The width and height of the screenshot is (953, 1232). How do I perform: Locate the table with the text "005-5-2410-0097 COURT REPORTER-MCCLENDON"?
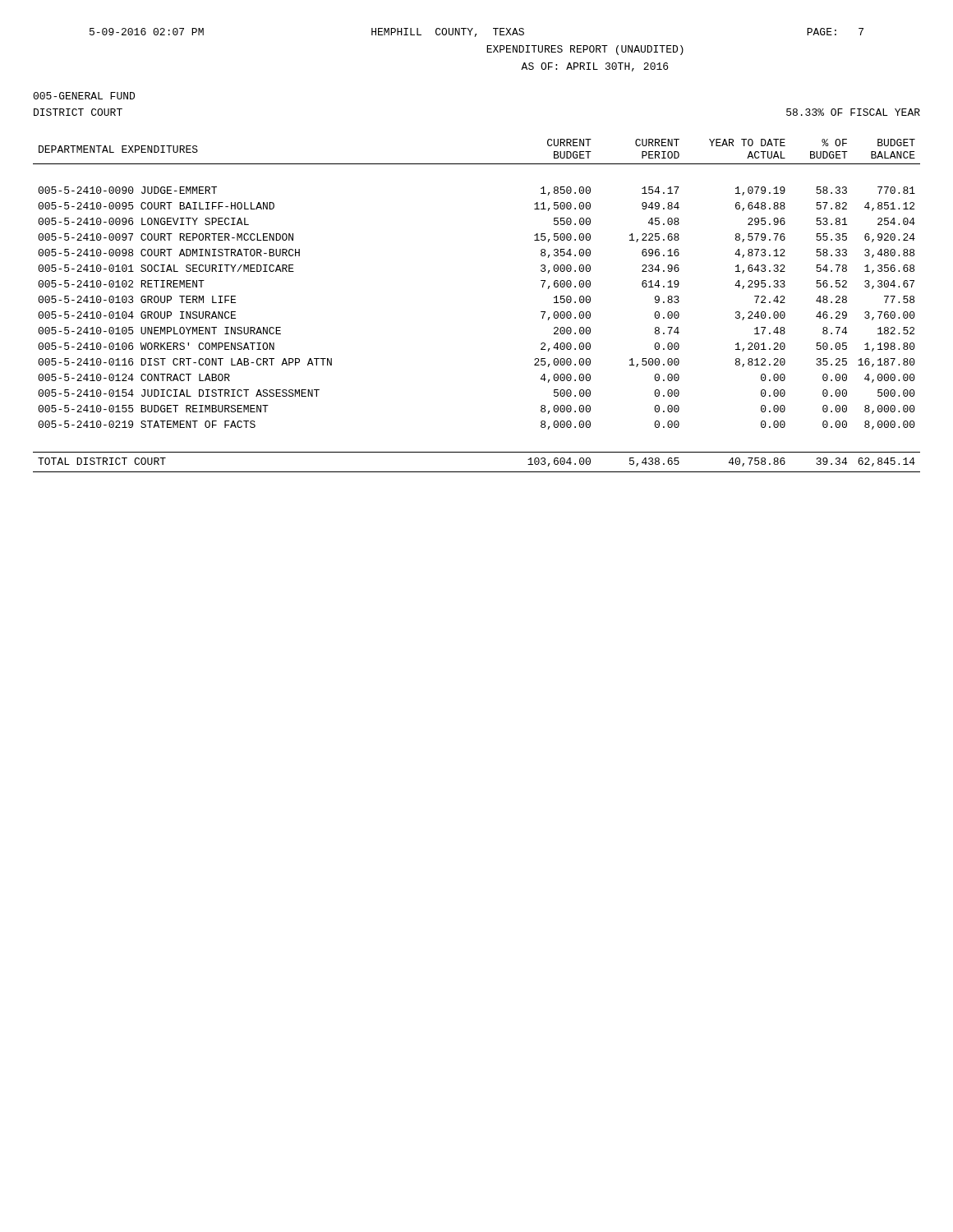click(476, 304)
